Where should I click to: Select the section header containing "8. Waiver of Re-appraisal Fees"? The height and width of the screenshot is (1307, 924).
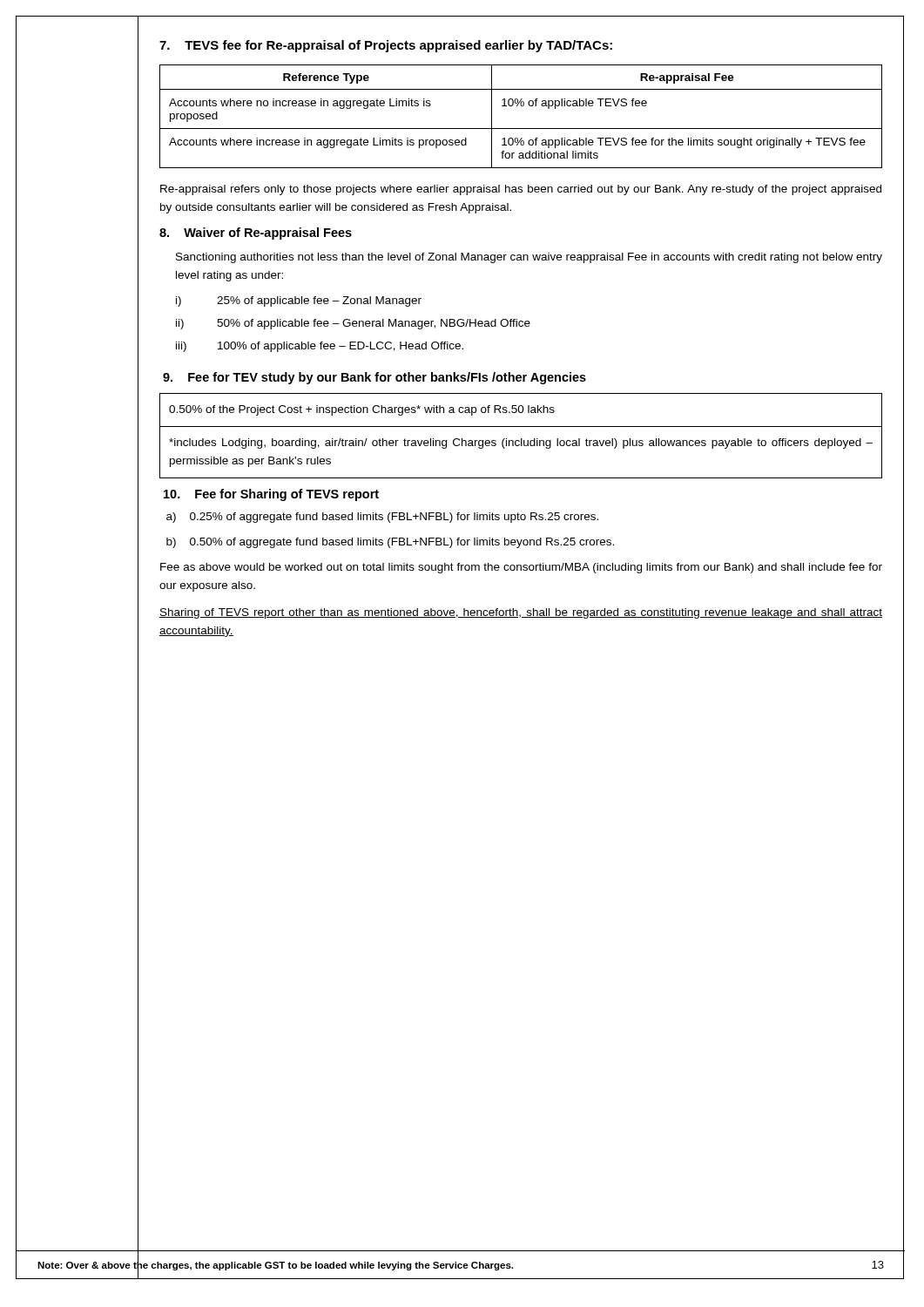coord(256,233)
